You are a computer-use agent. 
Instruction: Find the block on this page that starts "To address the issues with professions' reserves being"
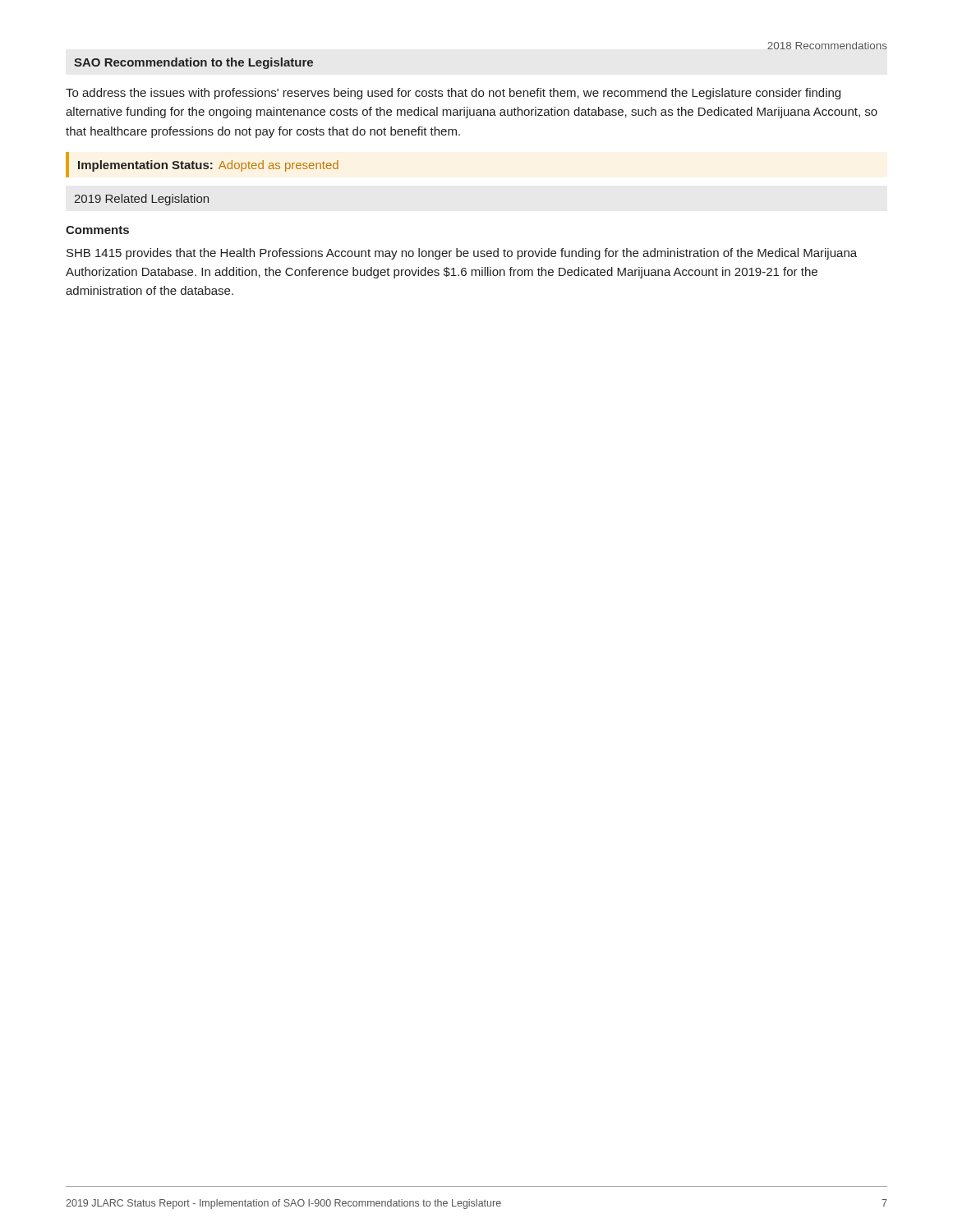tap(472, 111)
